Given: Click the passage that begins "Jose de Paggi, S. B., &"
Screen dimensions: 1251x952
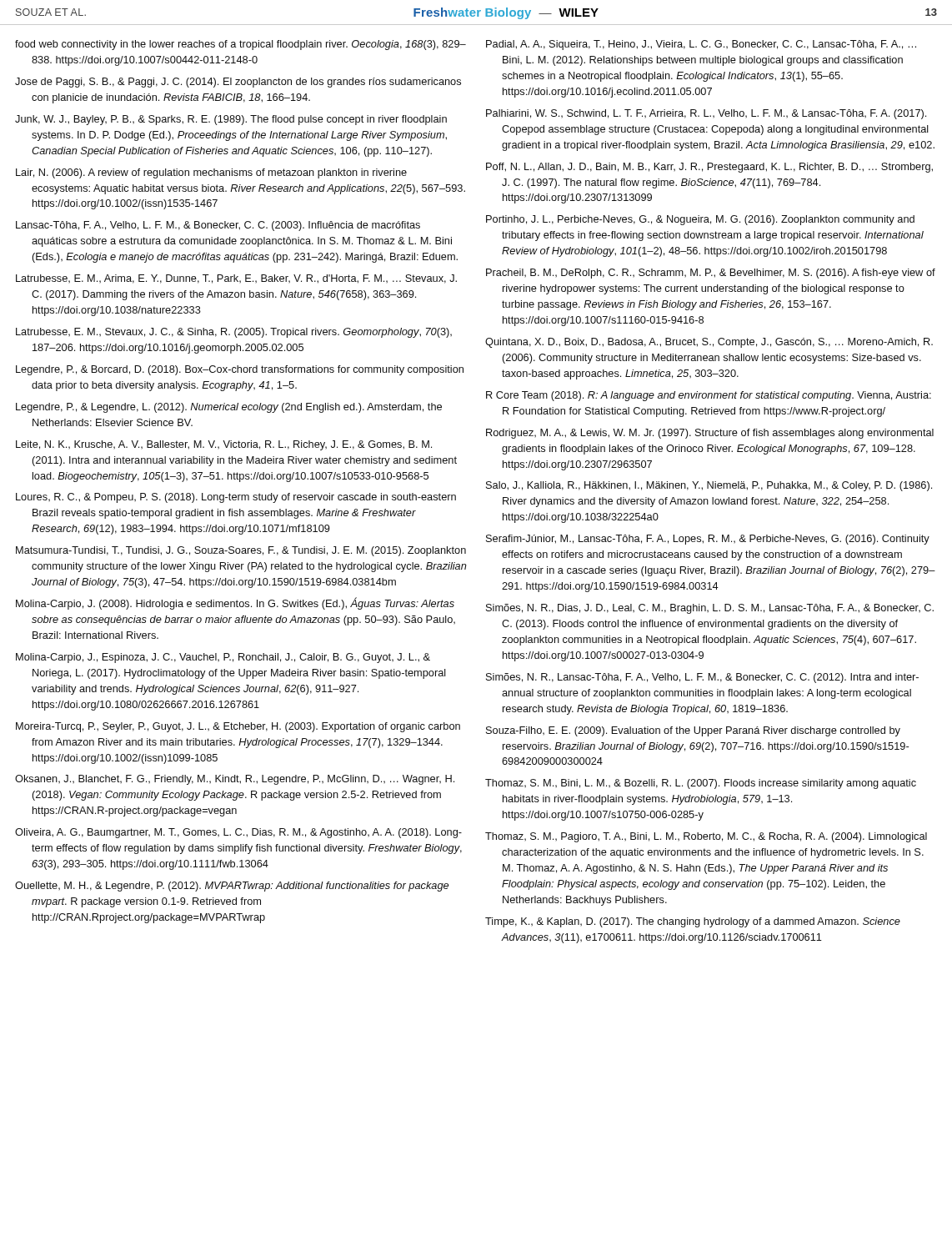Looking at the screenshot, I should coord(238,89).
